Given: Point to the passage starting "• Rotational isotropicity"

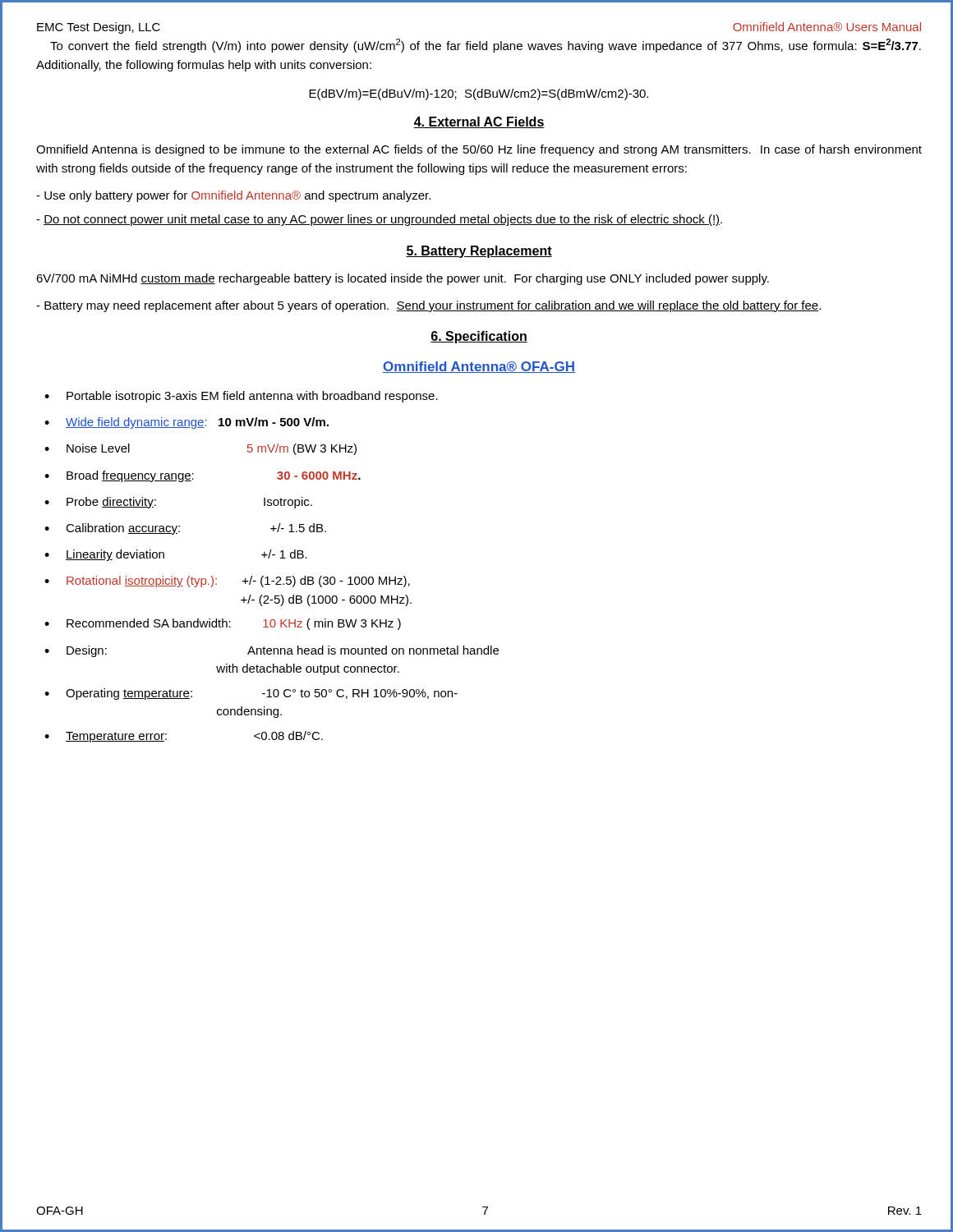Looking at the screenshot, I should (139, 581).
